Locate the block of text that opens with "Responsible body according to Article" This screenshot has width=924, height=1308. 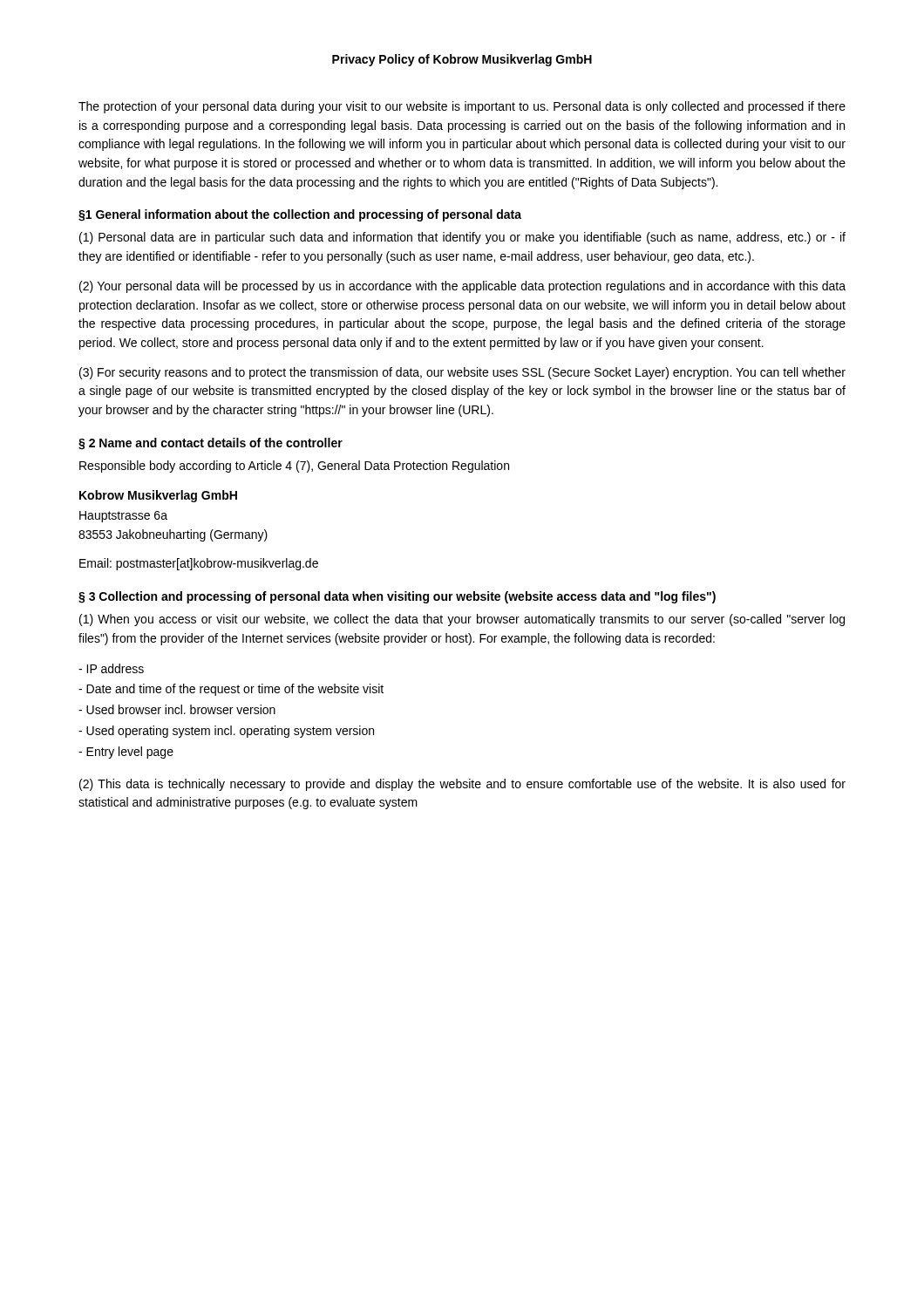coord(294,465)
